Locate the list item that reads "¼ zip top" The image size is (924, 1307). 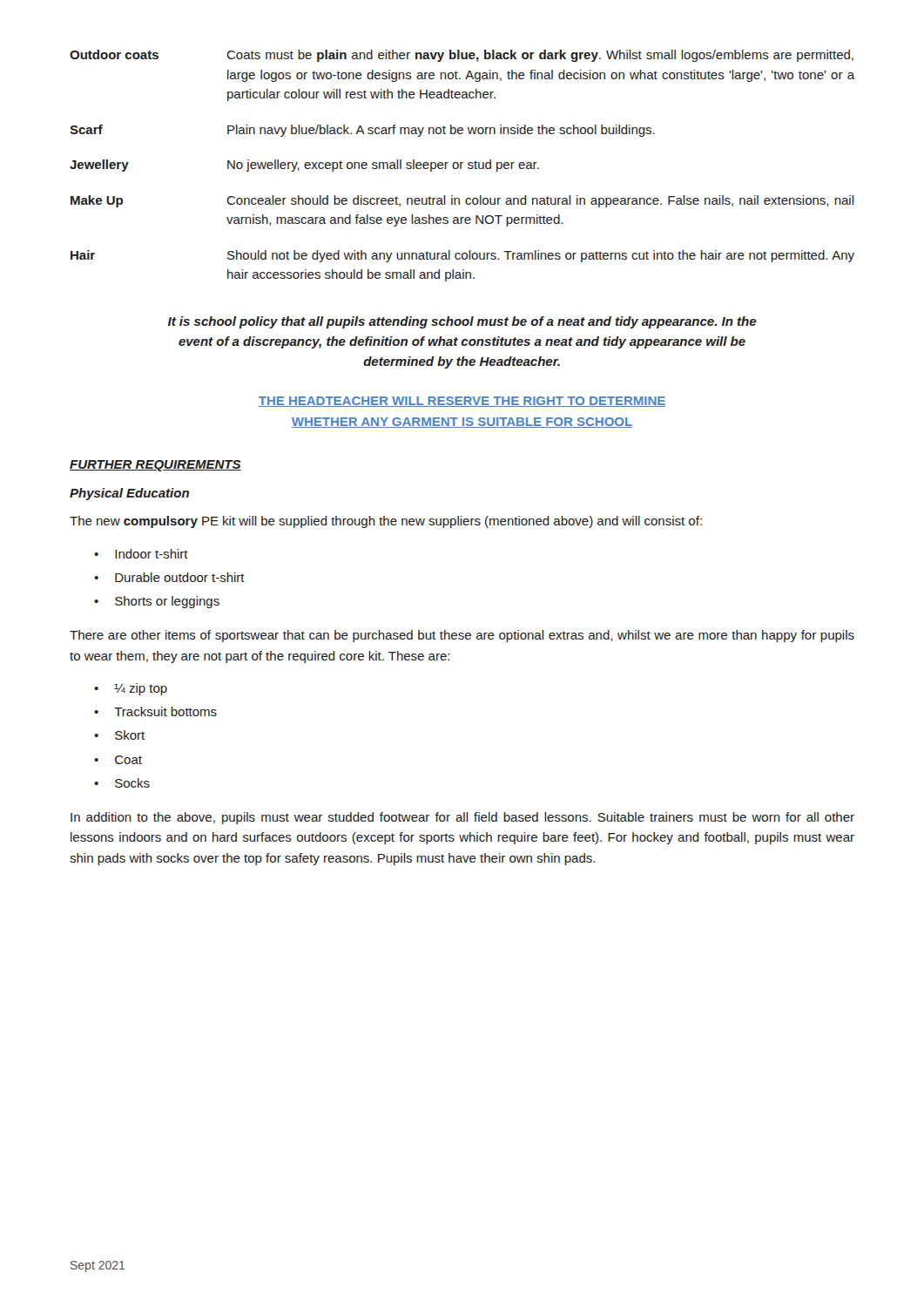(x=141, y=688)
